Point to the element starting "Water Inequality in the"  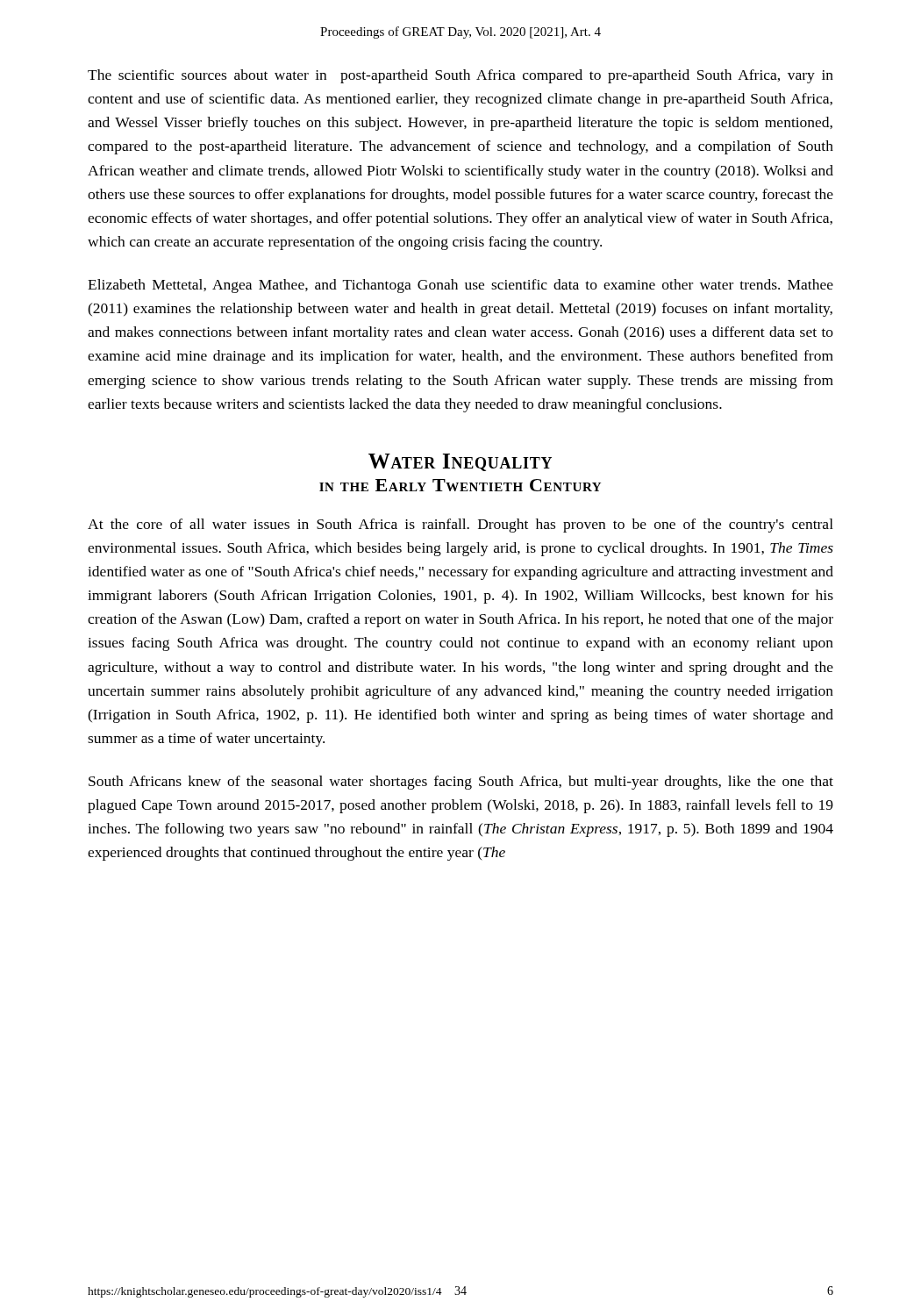[460, 473]
